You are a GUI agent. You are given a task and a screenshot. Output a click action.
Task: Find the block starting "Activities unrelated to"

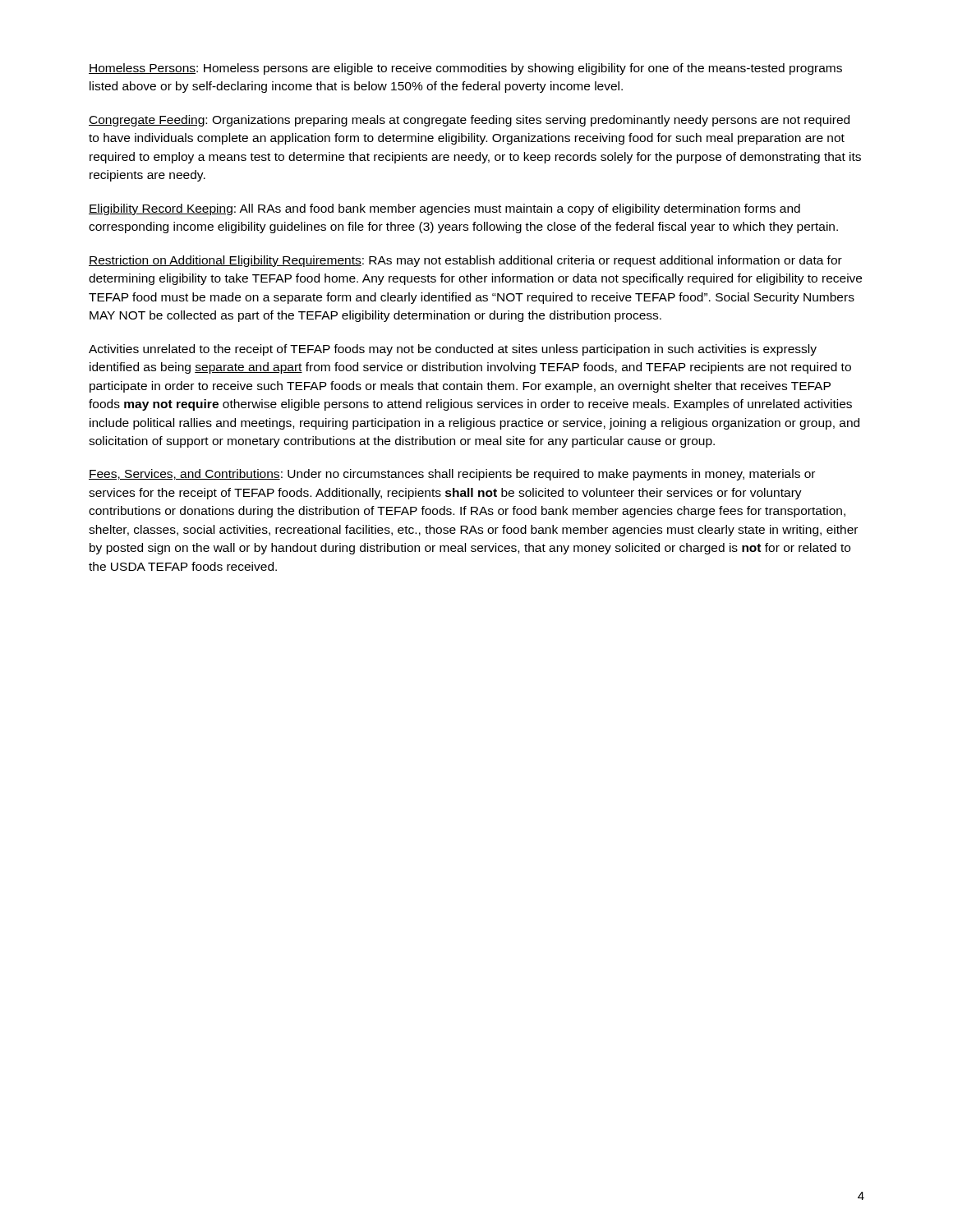[474, 394]
